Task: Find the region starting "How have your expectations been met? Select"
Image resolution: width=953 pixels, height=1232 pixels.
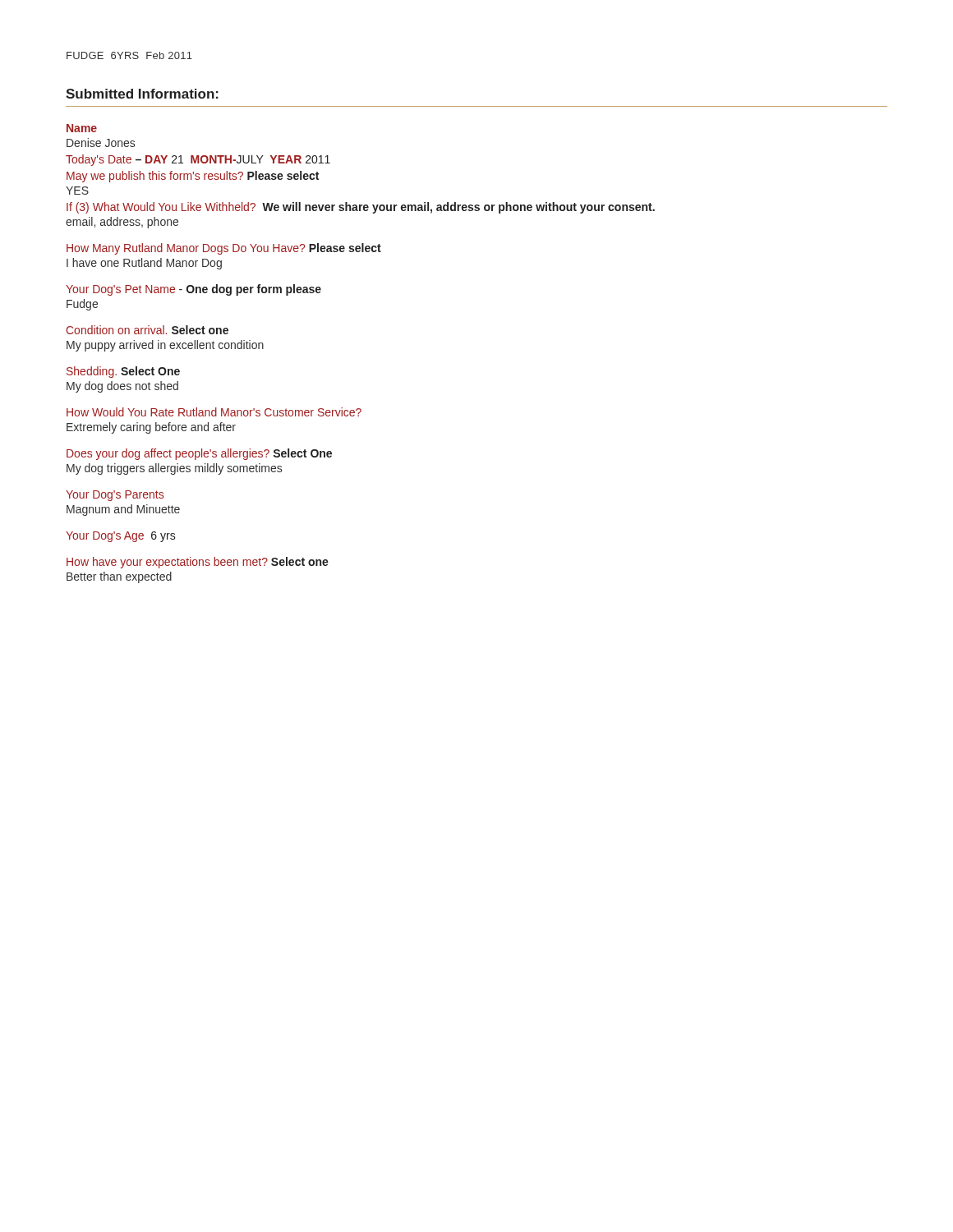Action: click(198, 563)
